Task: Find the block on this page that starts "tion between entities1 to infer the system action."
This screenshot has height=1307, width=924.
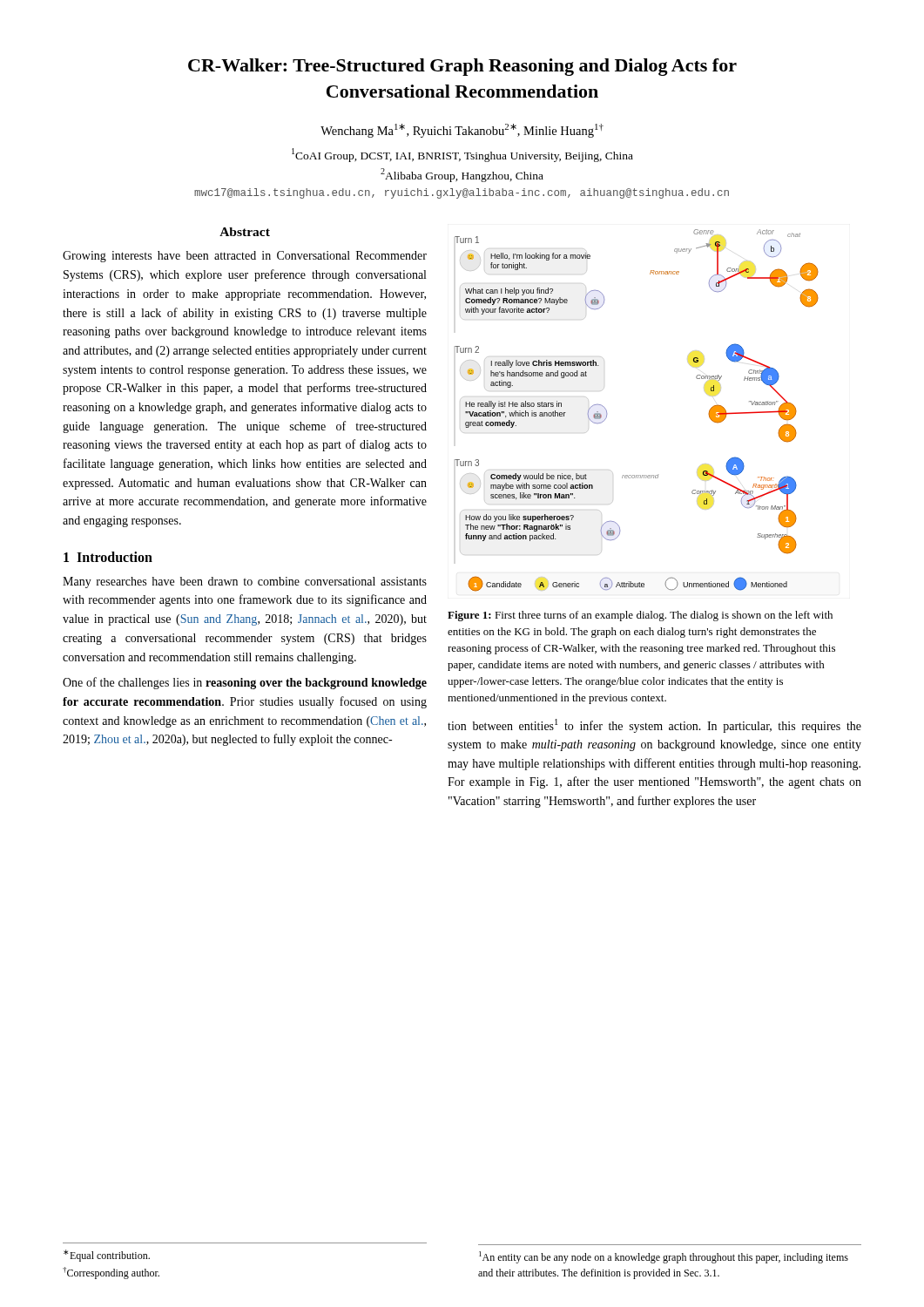Action: click(654, 763)
